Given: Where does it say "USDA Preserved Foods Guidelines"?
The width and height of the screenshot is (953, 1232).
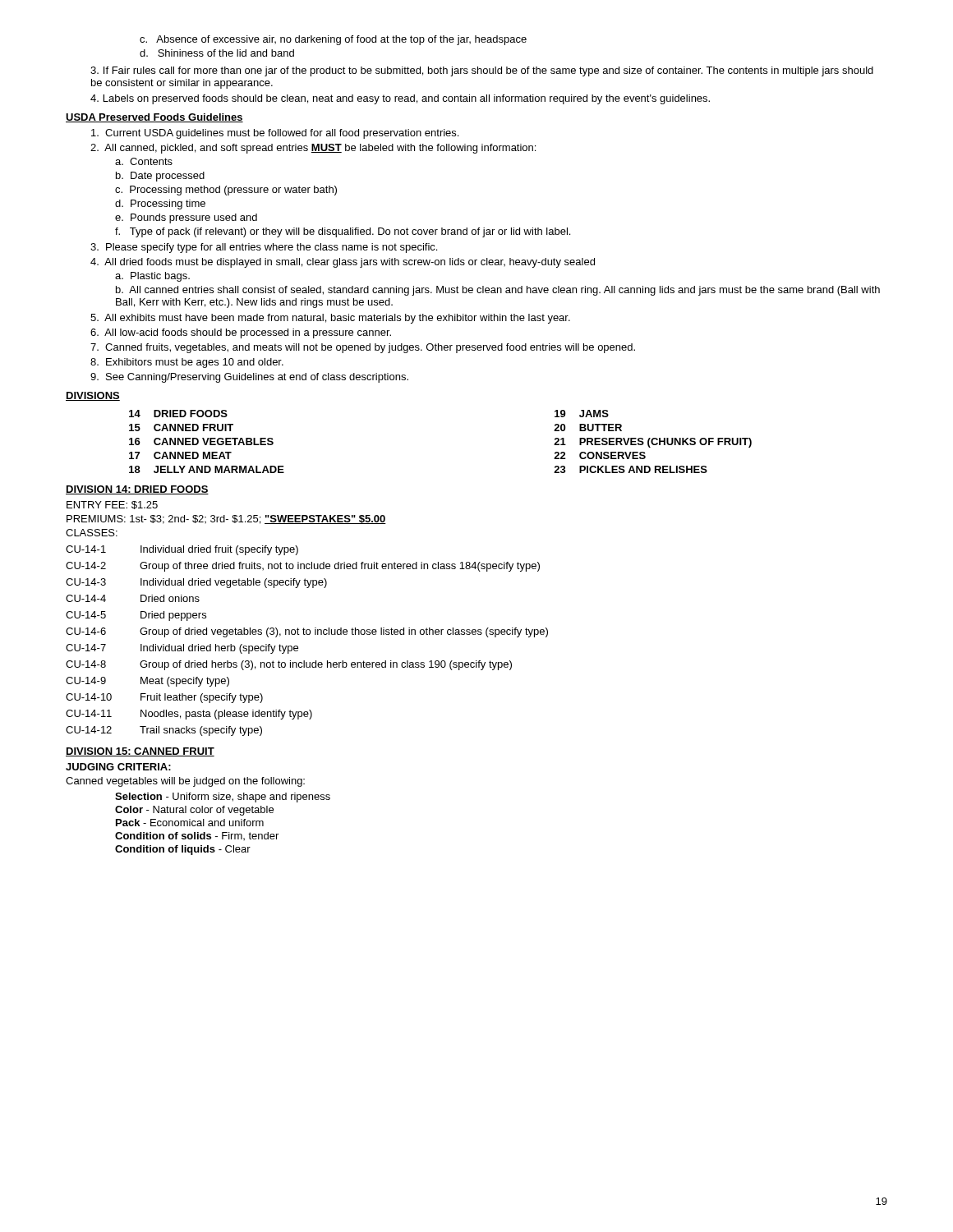Looking at the screenshot, I should 154,117.
